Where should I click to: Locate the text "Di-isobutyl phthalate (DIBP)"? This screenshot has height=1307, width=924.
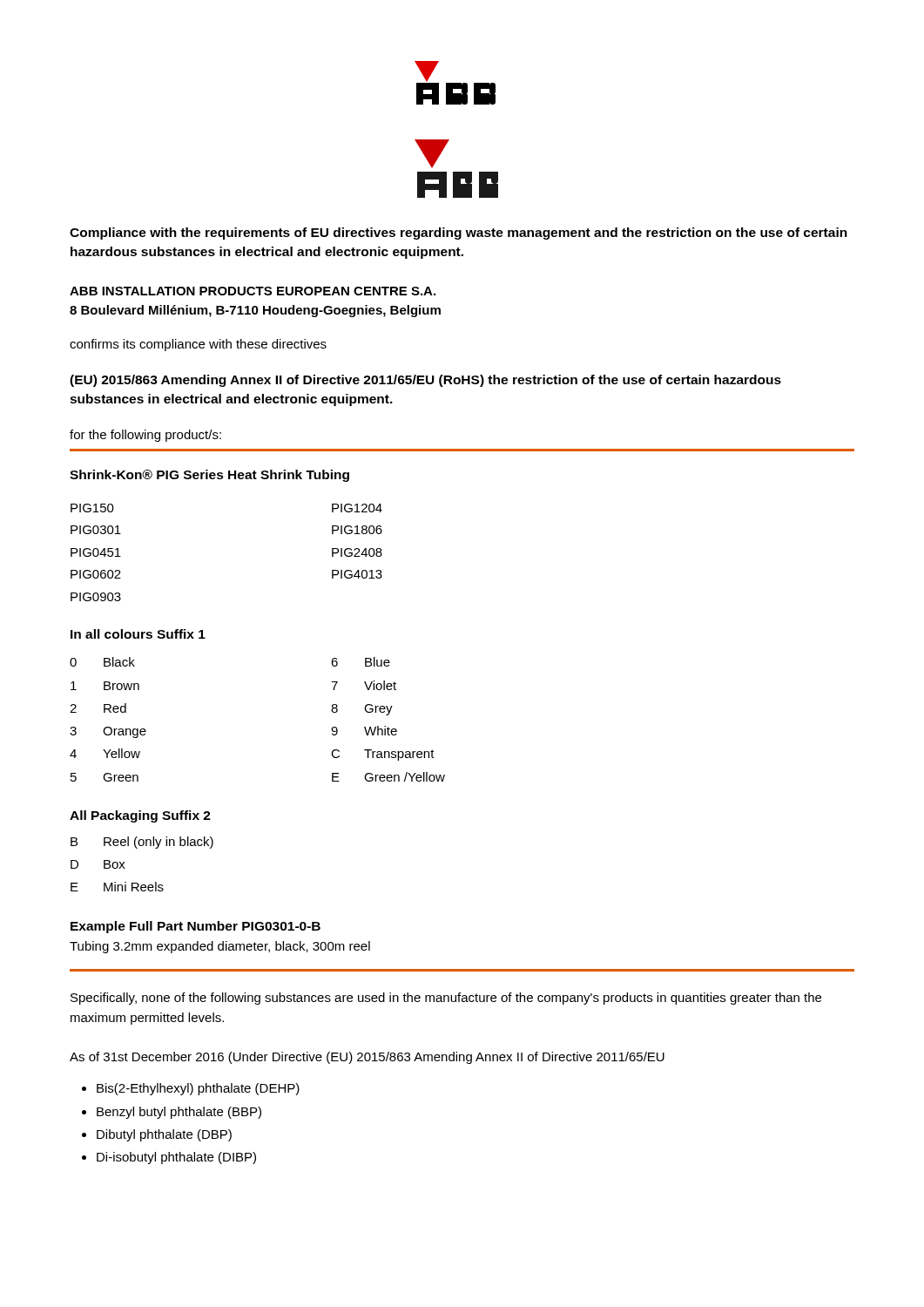point(176,1157)
